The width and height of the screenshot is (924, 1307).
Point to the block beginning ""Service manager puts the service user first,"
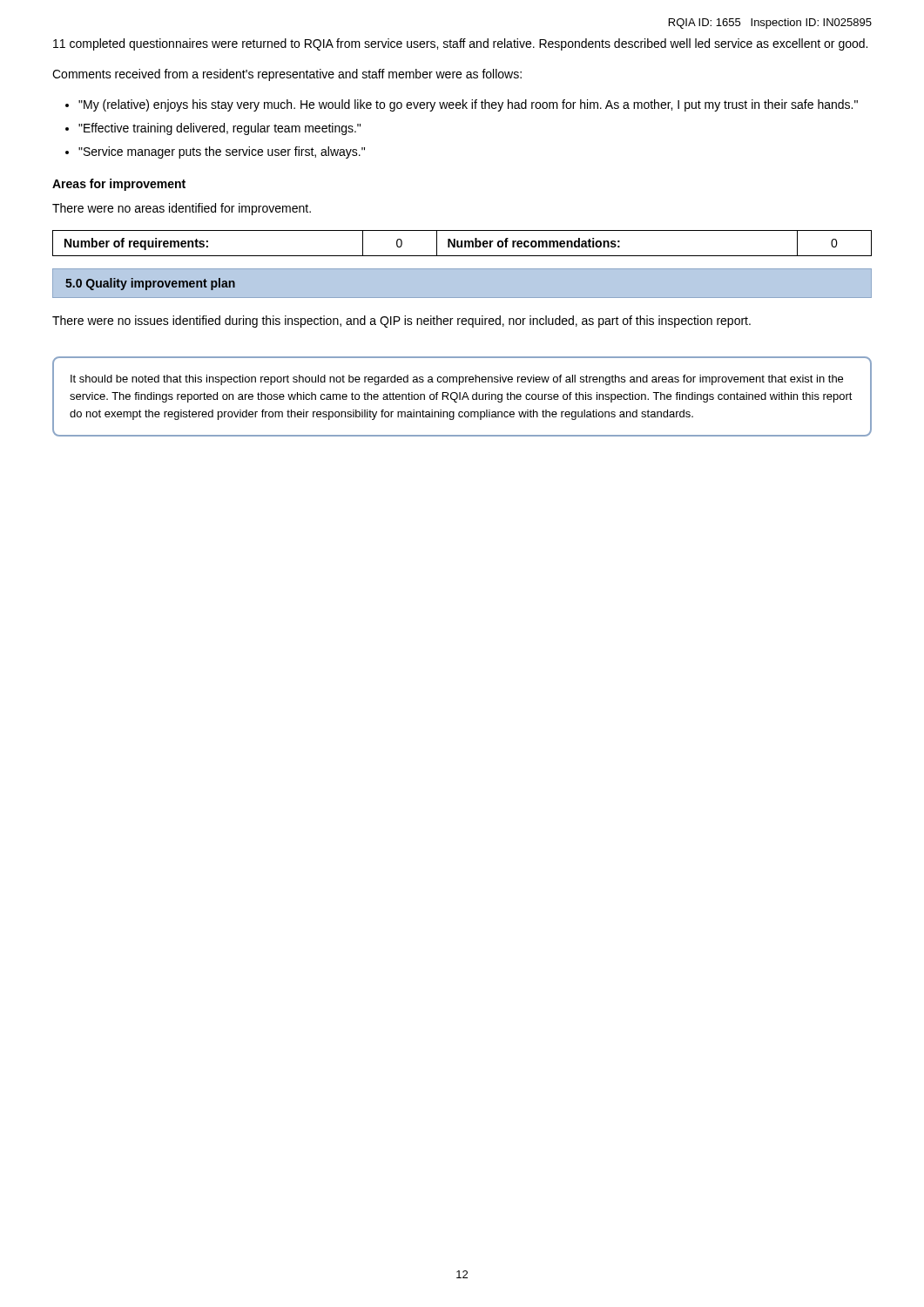click(x=222, y=152)
